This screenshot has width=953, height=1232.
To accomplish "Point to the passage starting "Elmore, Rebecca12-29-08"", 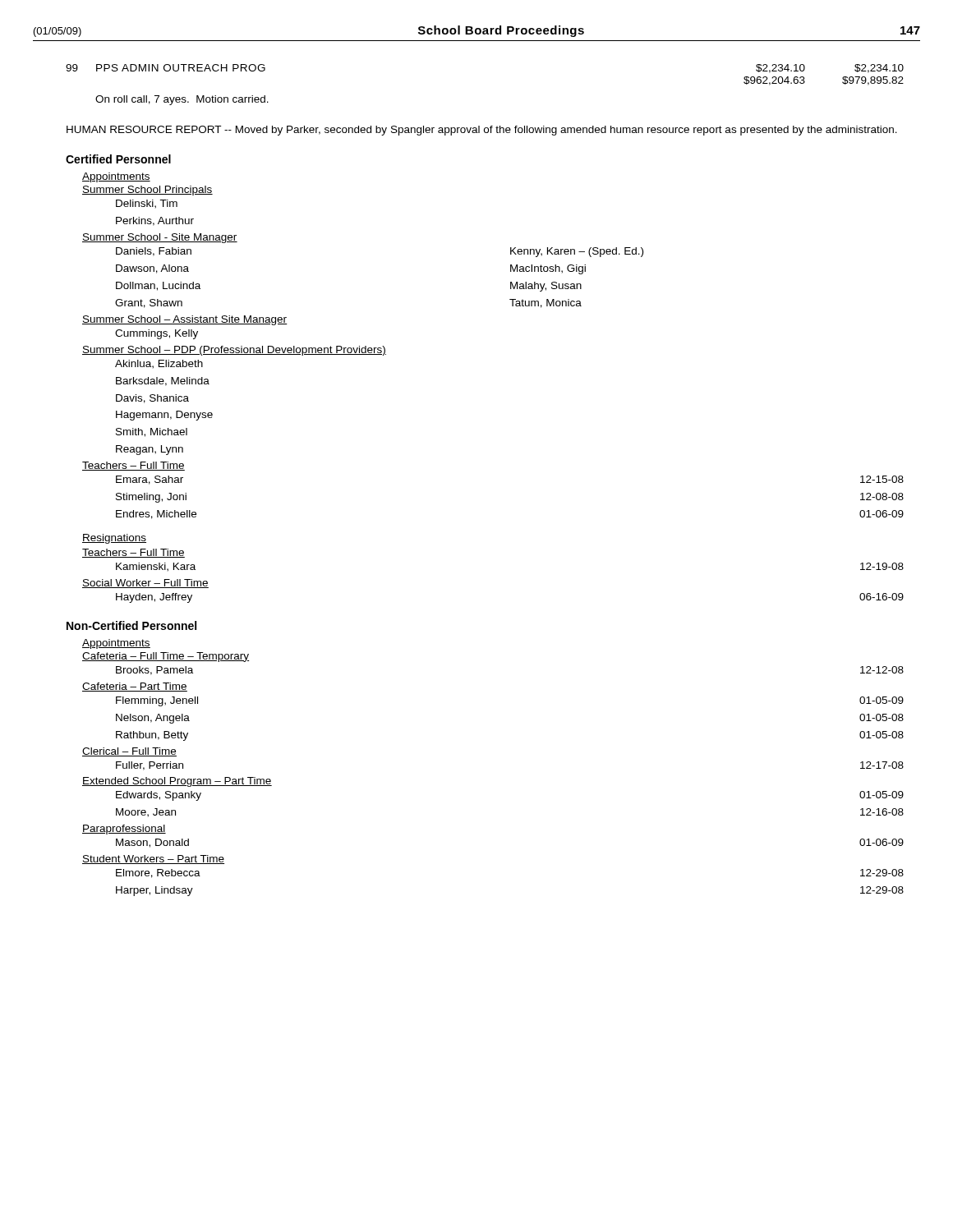I will [x=160, y=873].
